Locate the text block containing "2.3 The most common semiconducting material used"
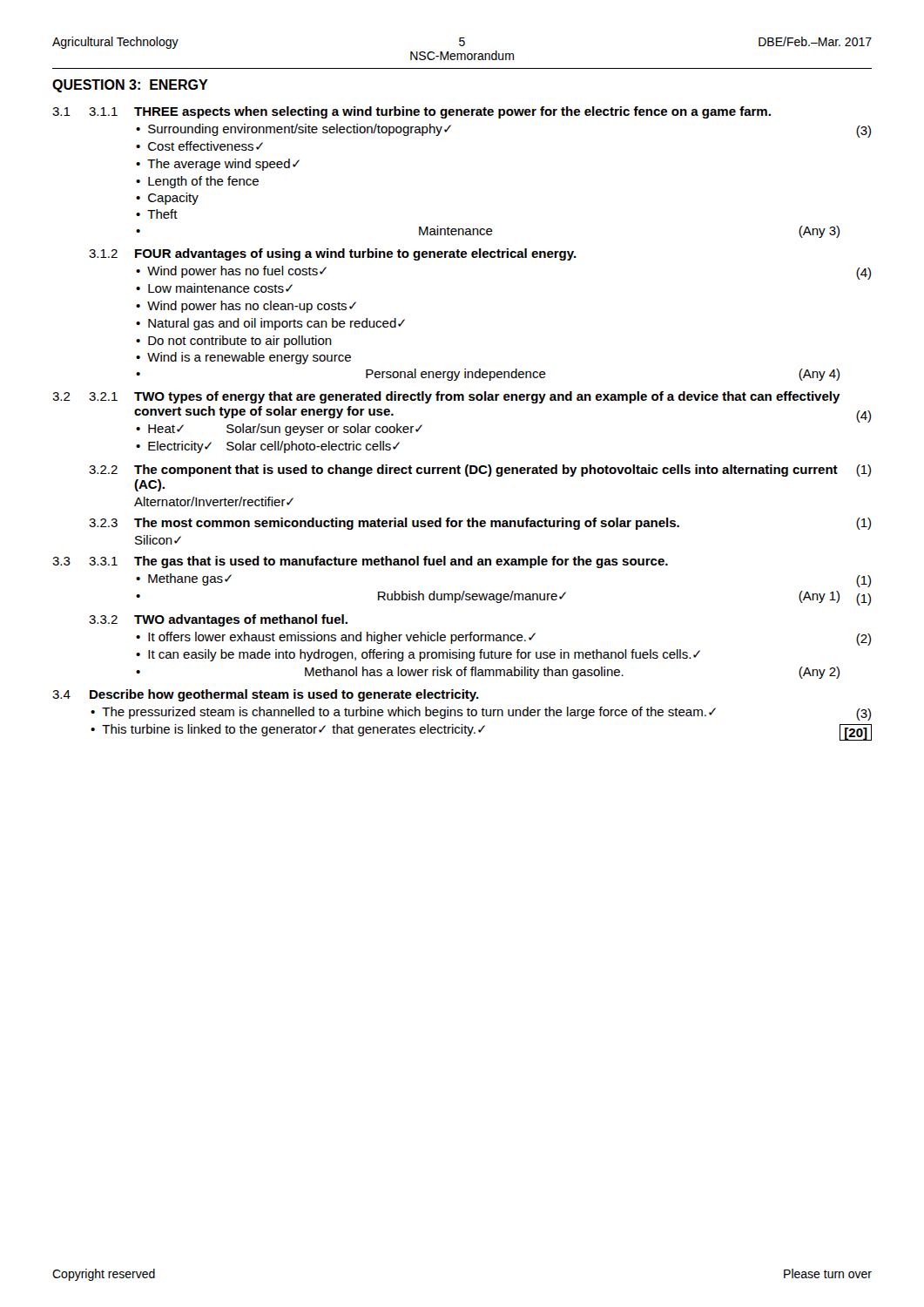The image size is (924, 1307). tap(462, 531)
